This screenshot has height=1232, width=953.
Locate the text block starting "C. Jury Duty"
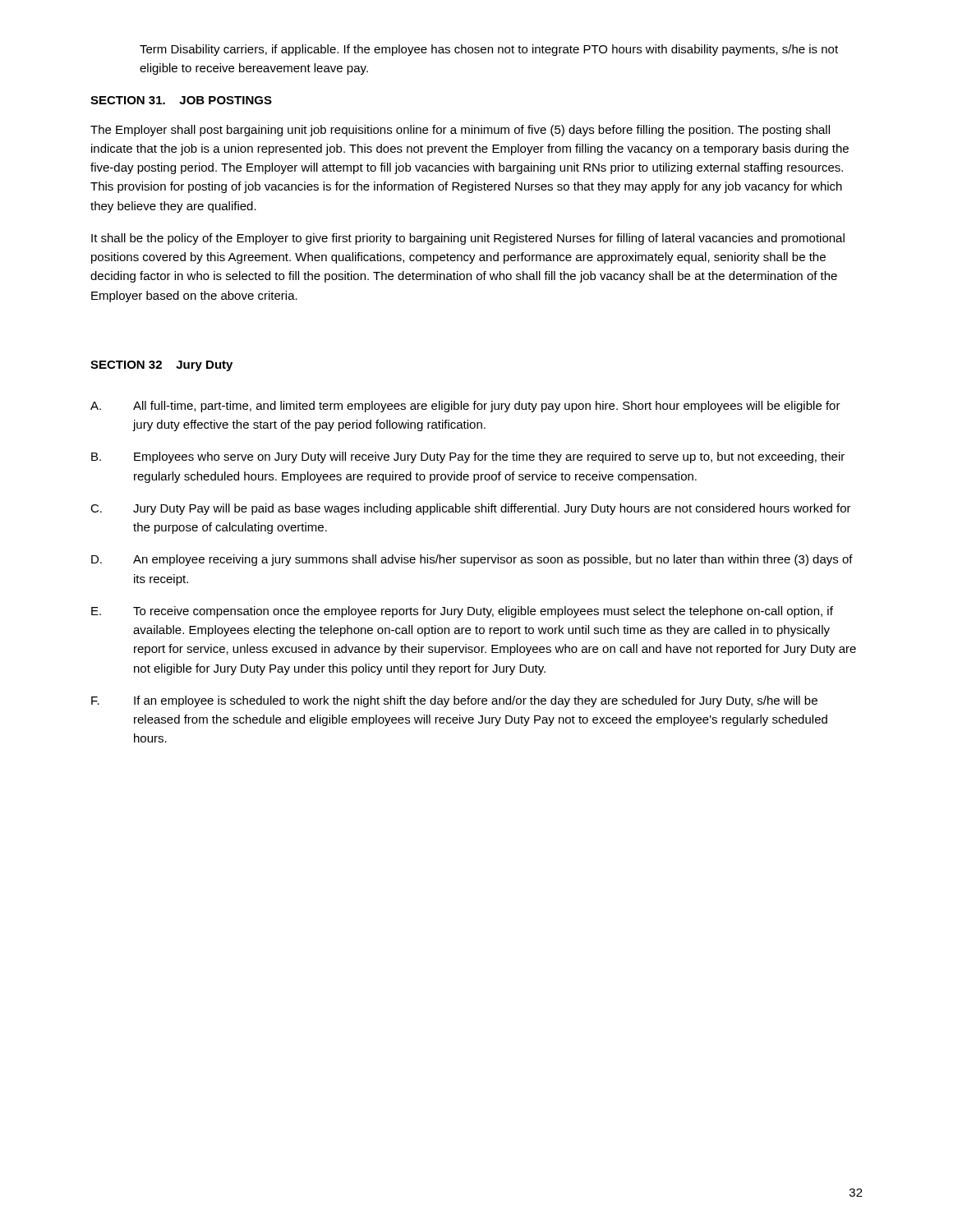tap(476, 517)
